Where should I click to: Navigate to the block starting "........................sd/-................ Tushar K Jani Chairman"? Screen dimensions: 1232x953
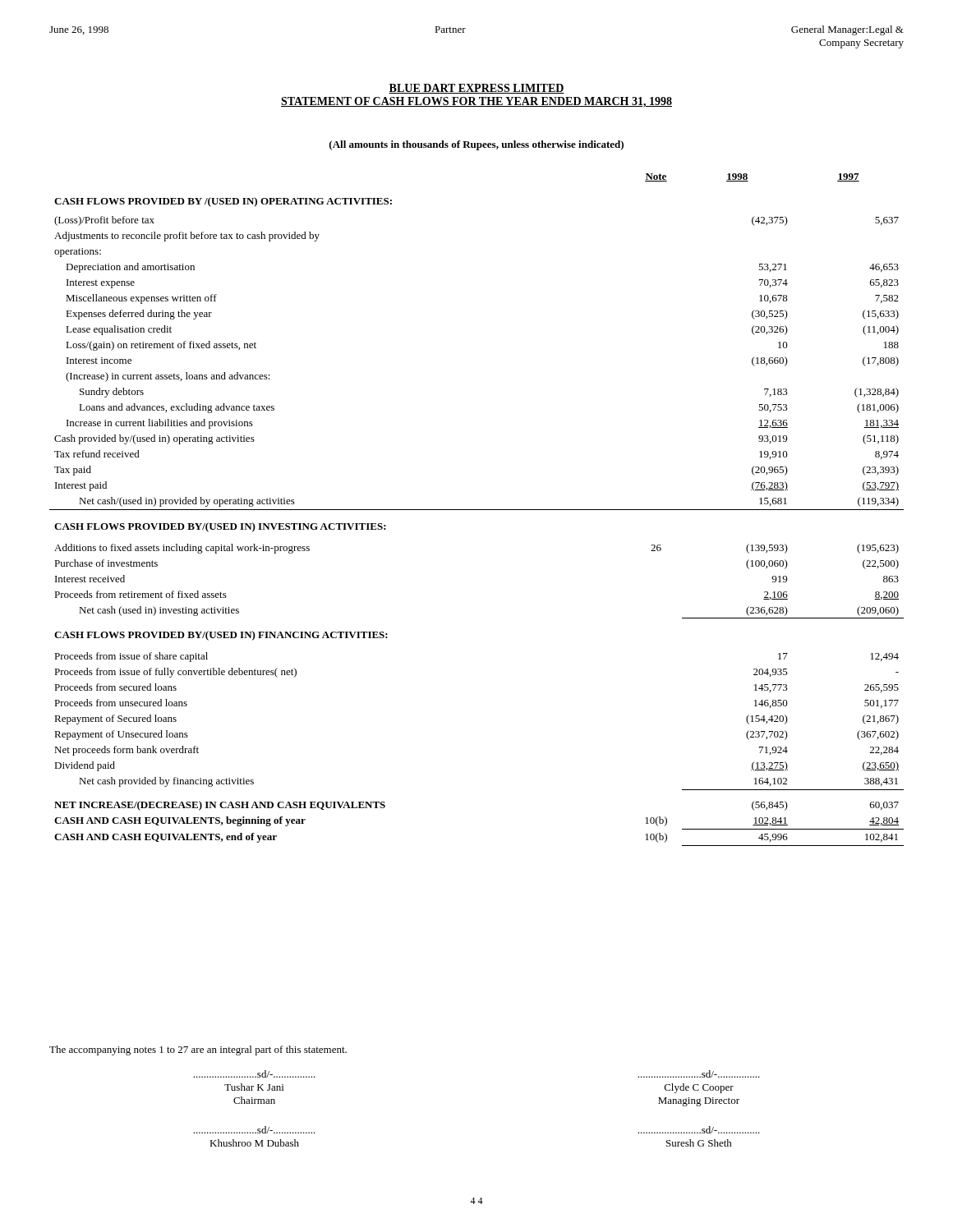[265, 1074]
